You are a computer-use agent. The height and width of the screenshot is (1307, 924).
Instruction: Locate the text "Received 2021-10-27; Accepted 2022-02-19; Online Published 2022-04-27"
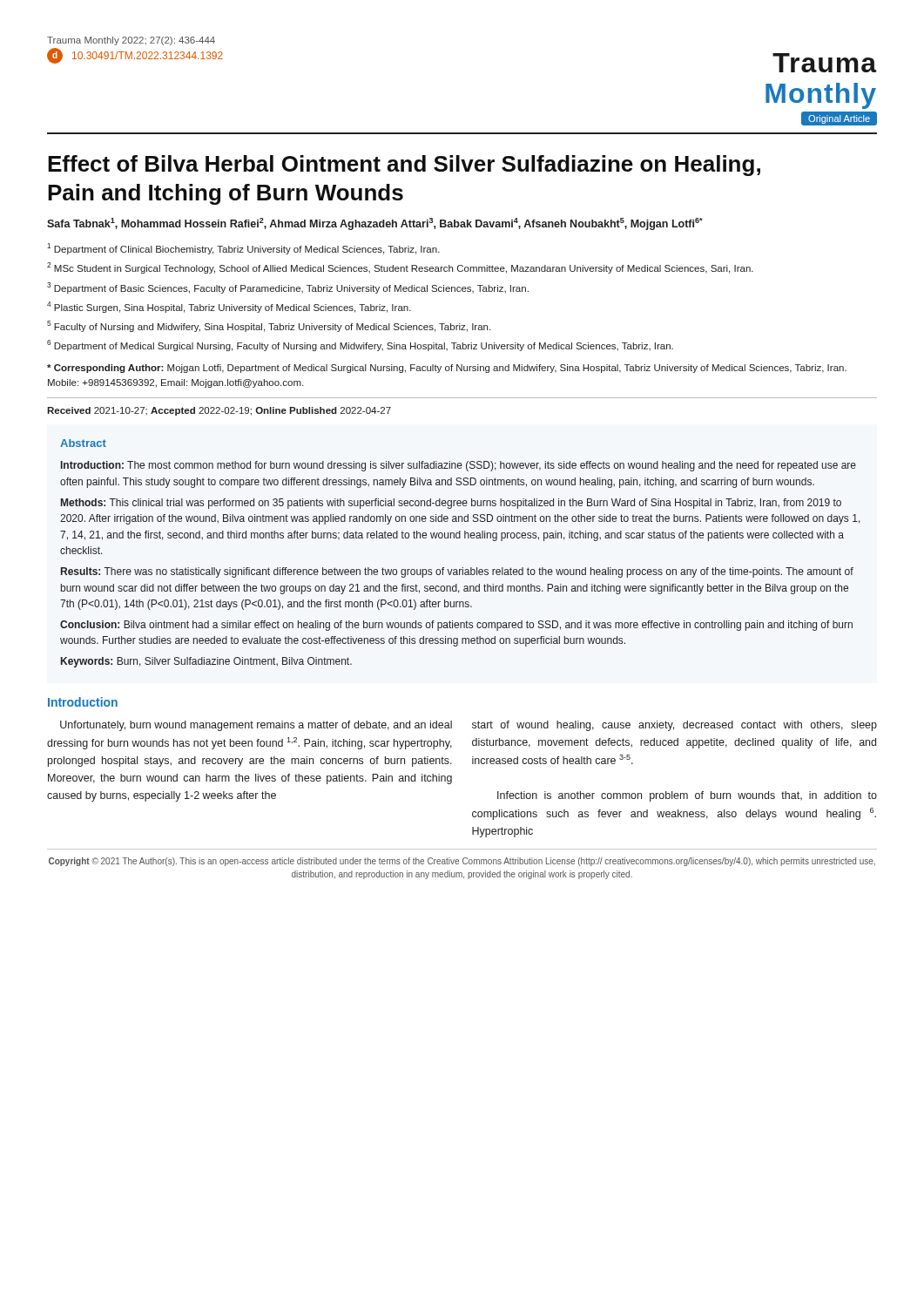[219, 411]
